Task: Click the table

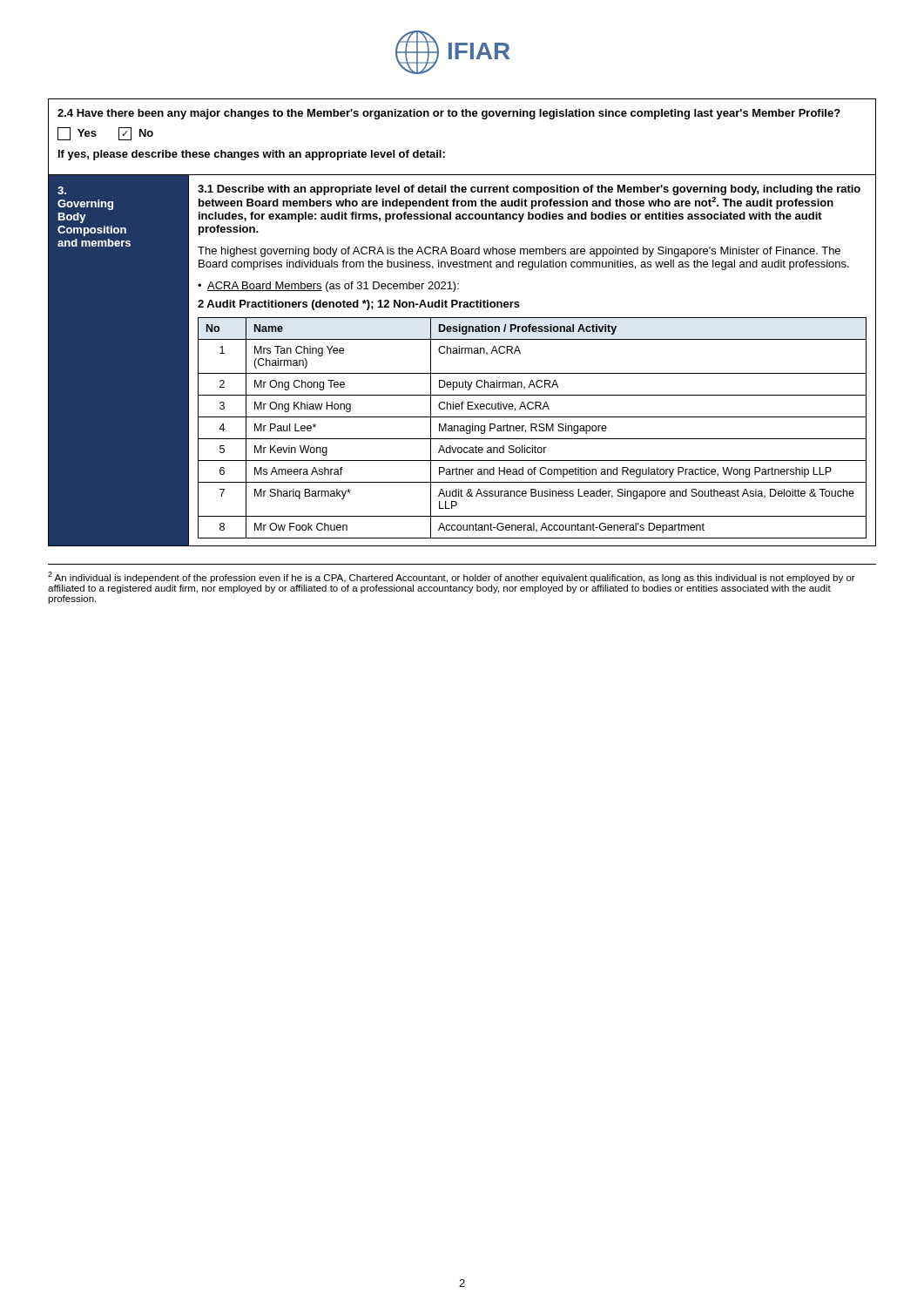Action: (532, 428)
